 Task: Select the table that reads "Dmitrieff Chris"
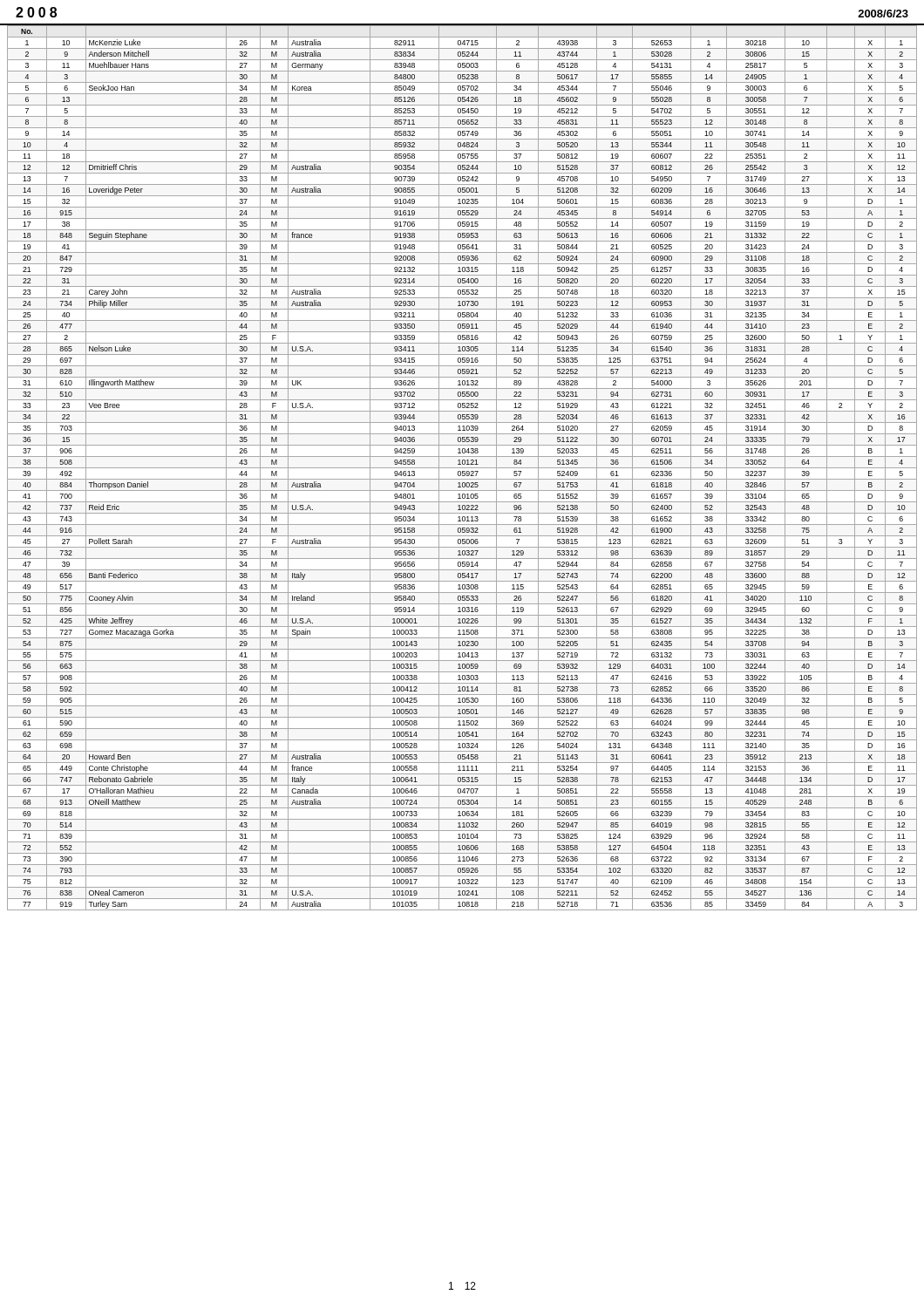462,468
